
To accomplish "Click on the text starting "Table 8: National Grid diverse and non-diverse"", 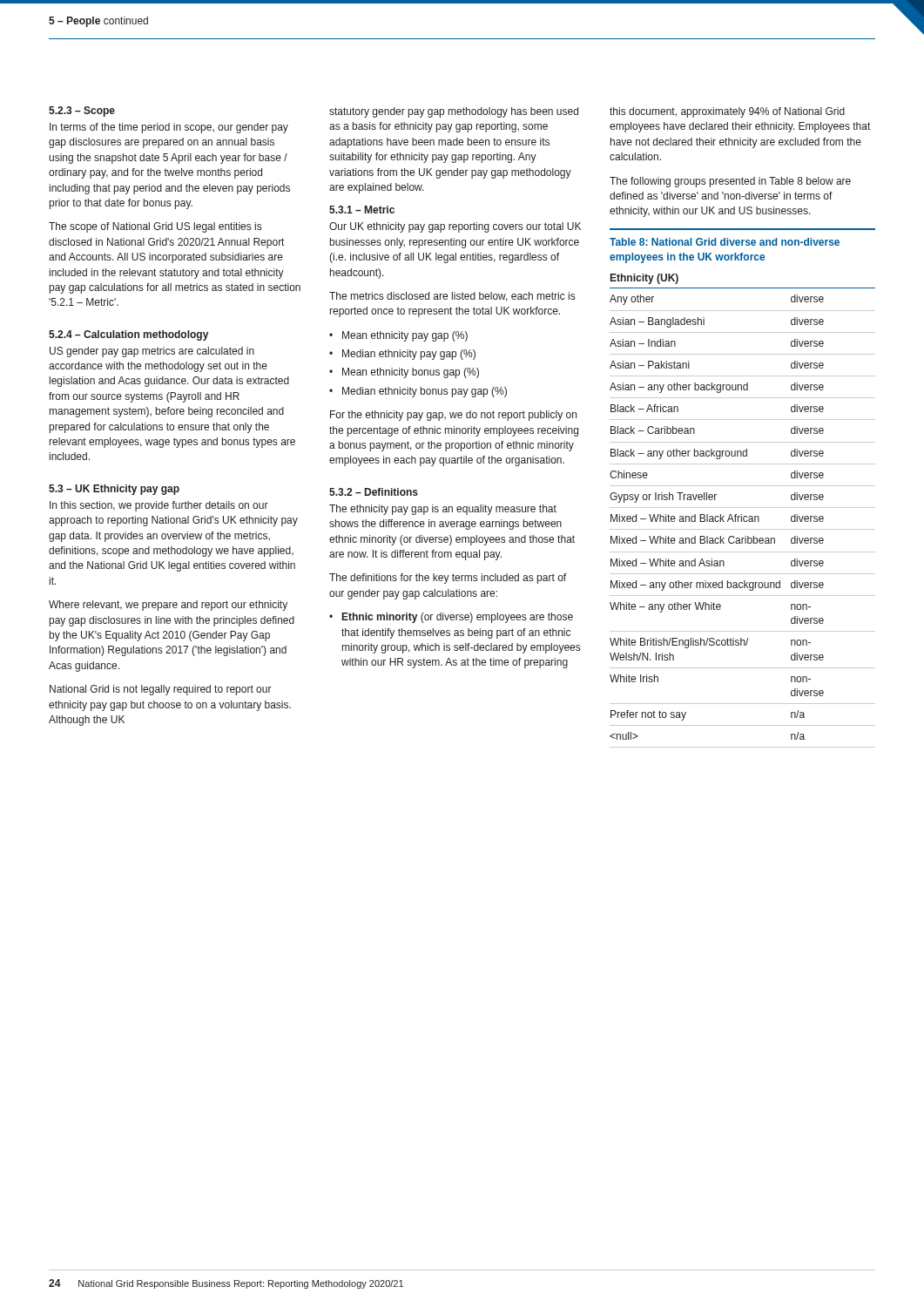I will coord(725,249).
